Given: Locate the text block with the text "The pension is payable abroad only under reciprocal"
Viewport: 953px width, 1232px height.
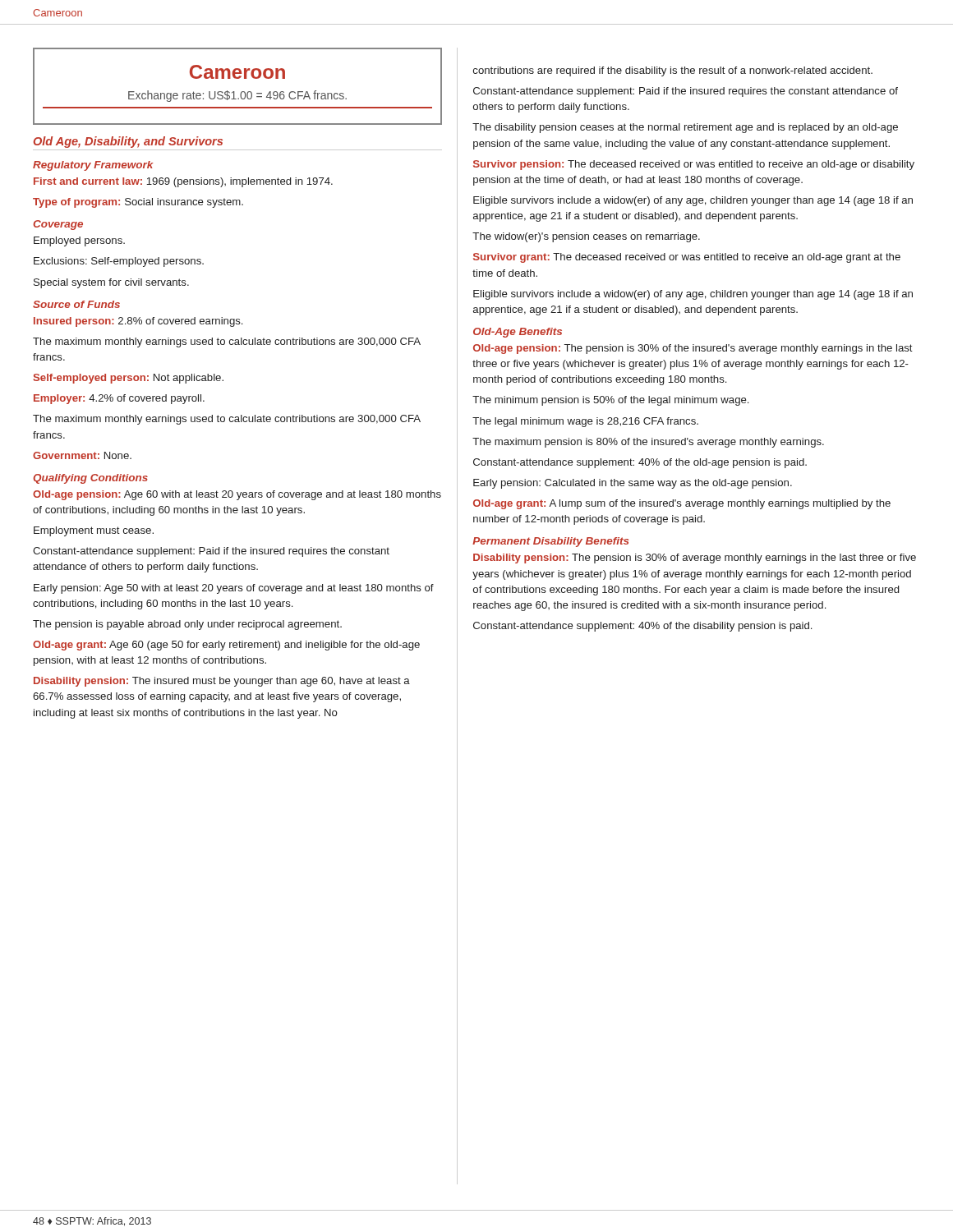Looking at the screenshot, I should tap(188, 624).
